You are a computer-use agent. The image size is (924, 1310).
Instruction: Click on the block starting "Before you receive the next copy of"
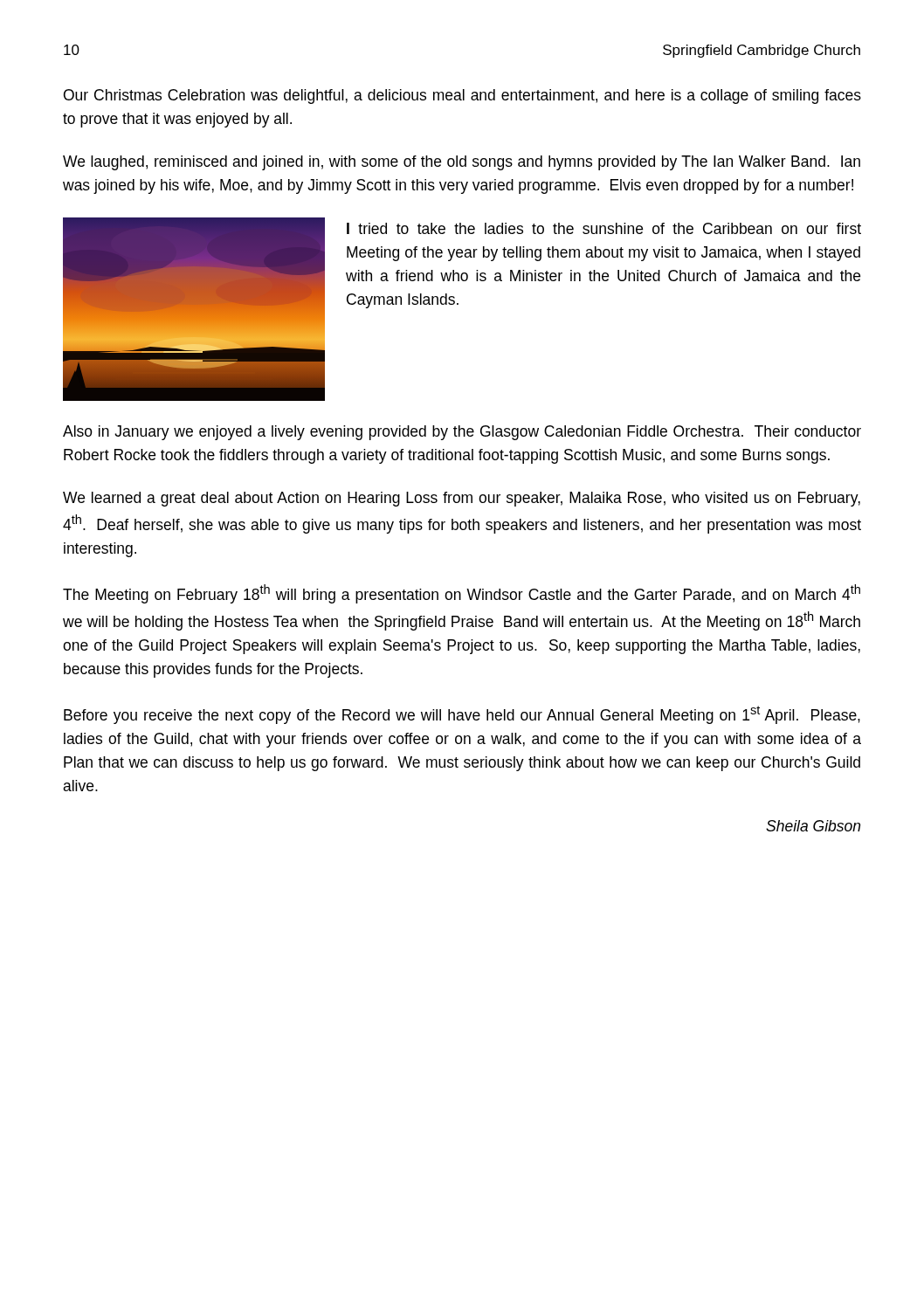click(462, 749)
